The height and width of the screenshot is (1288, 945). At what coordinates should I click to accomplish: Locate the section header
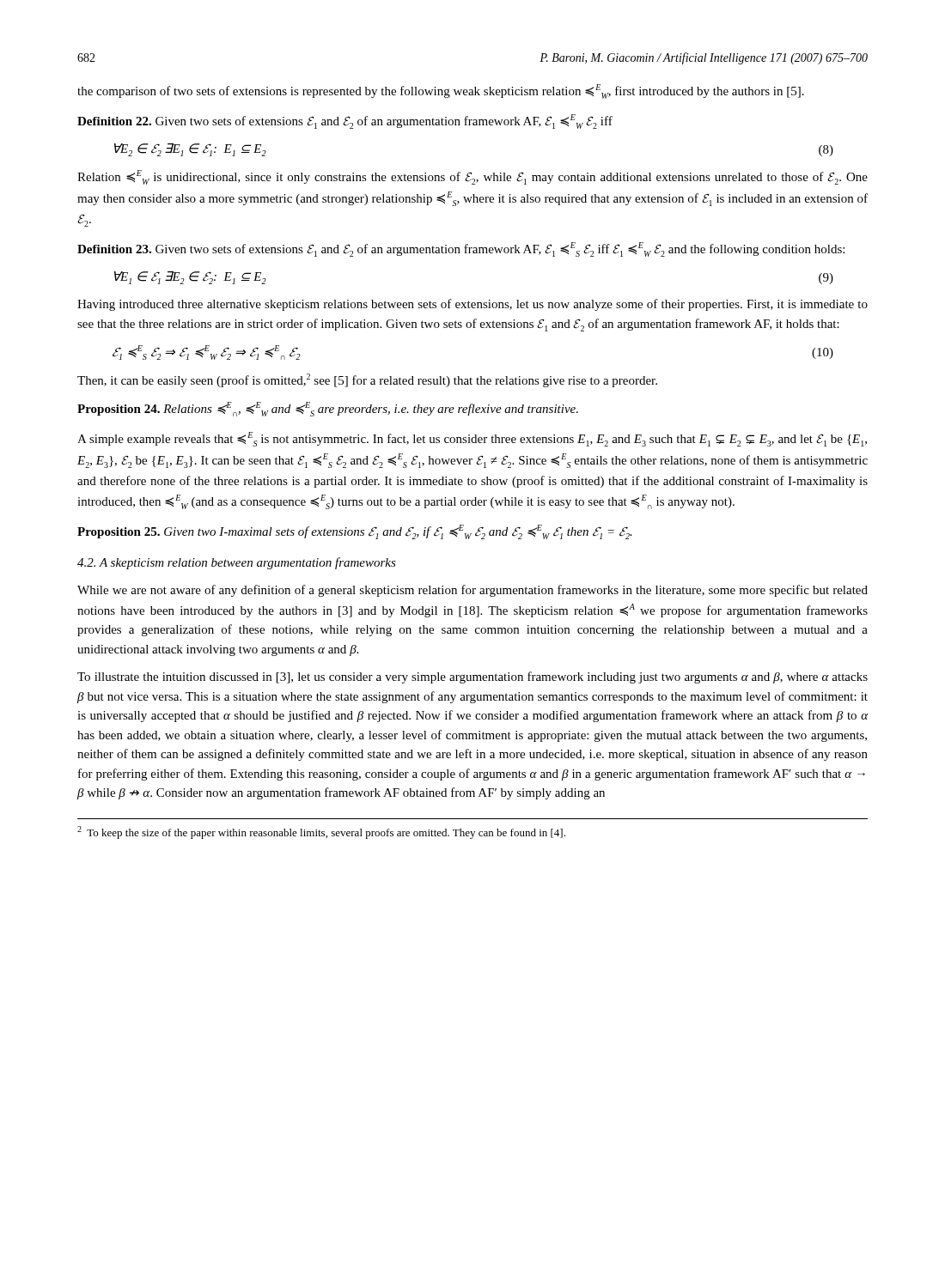(472, 562)
